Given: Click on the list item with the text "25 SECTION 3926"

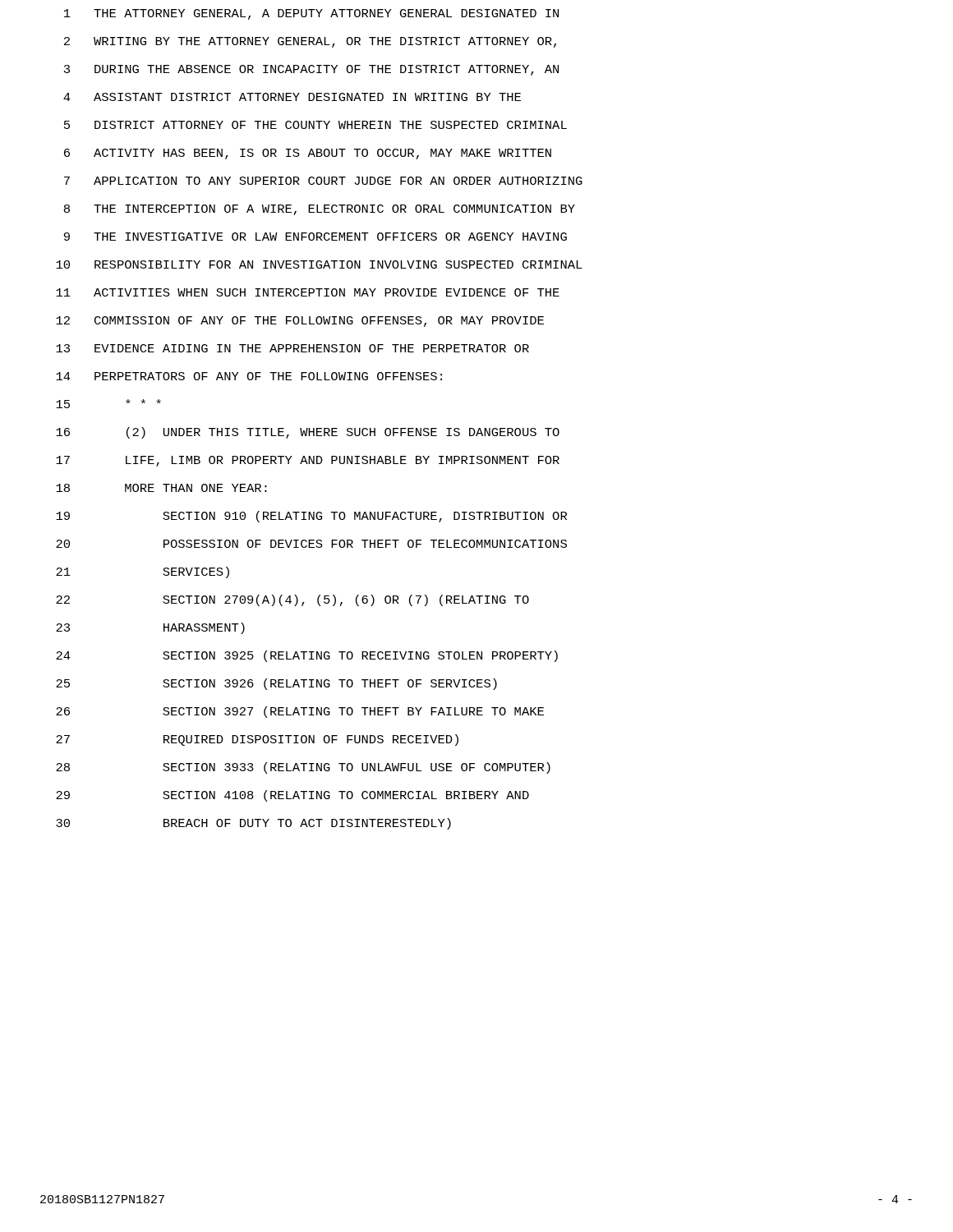Looking at the screenshot, I should (x=269, y=684).
